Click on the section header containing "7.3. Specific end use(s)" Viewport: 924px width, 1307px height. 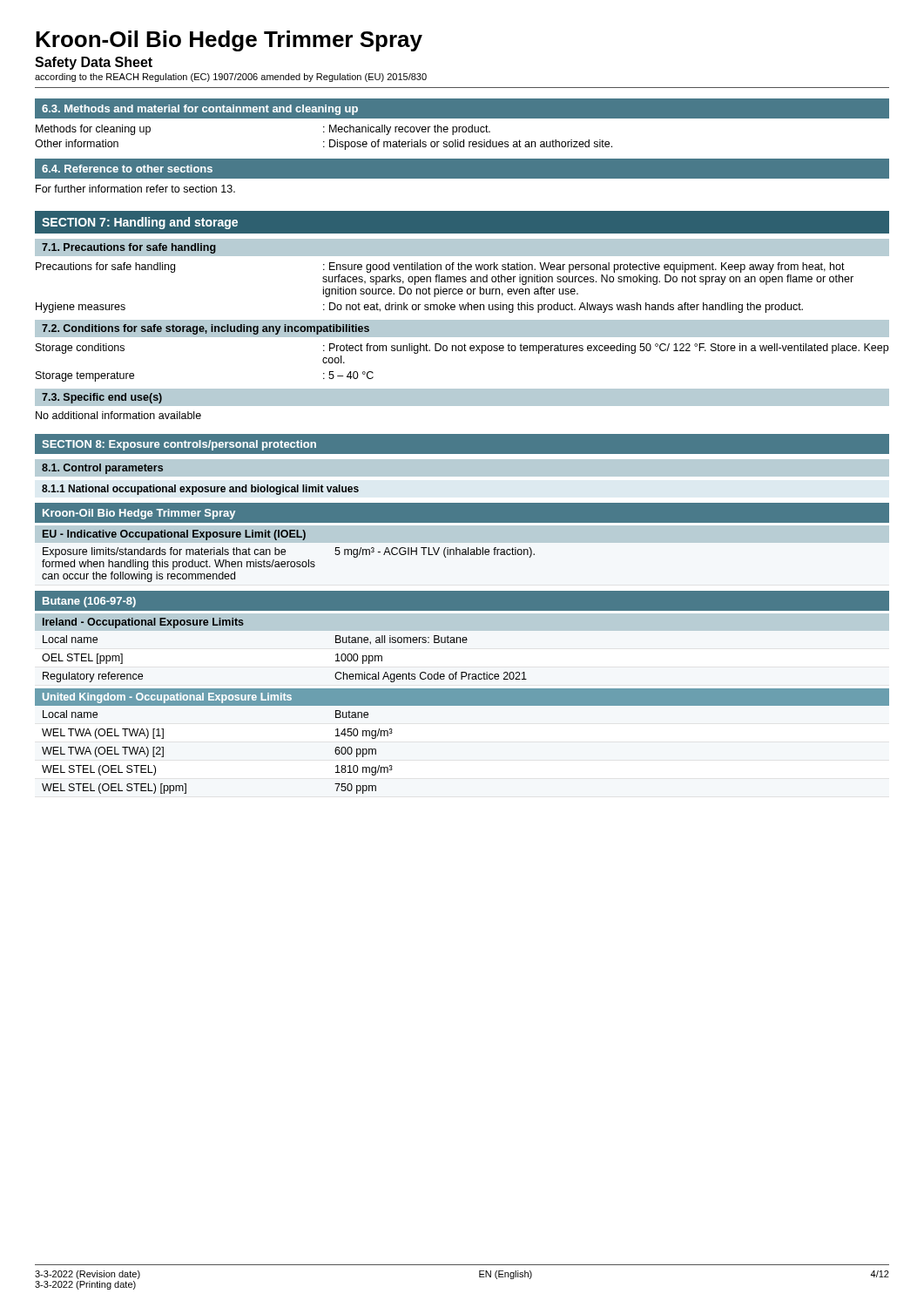(102, 397)
